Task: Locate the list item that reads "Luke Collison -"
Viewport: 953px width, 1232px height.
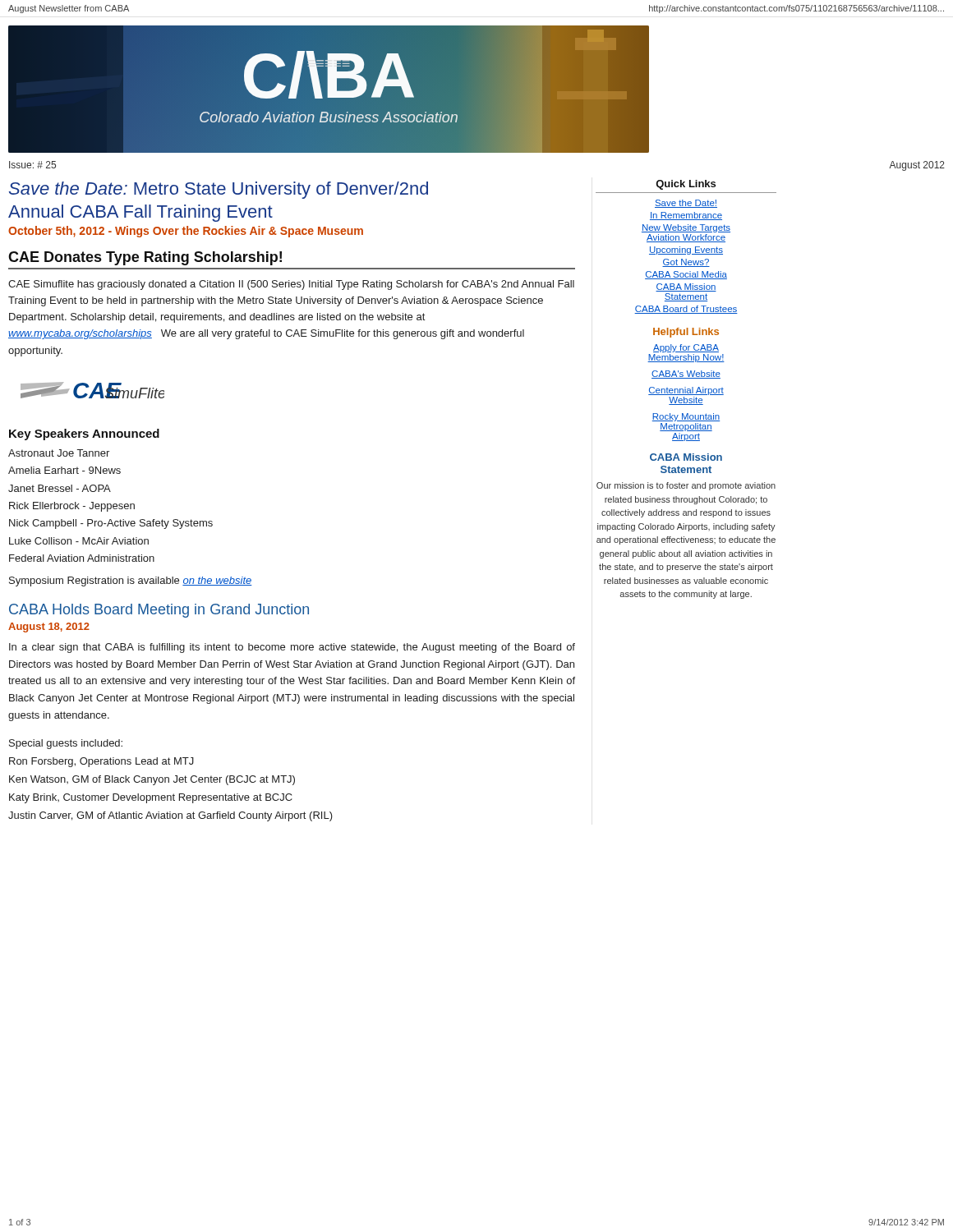Action: click(x=79, y=541)
